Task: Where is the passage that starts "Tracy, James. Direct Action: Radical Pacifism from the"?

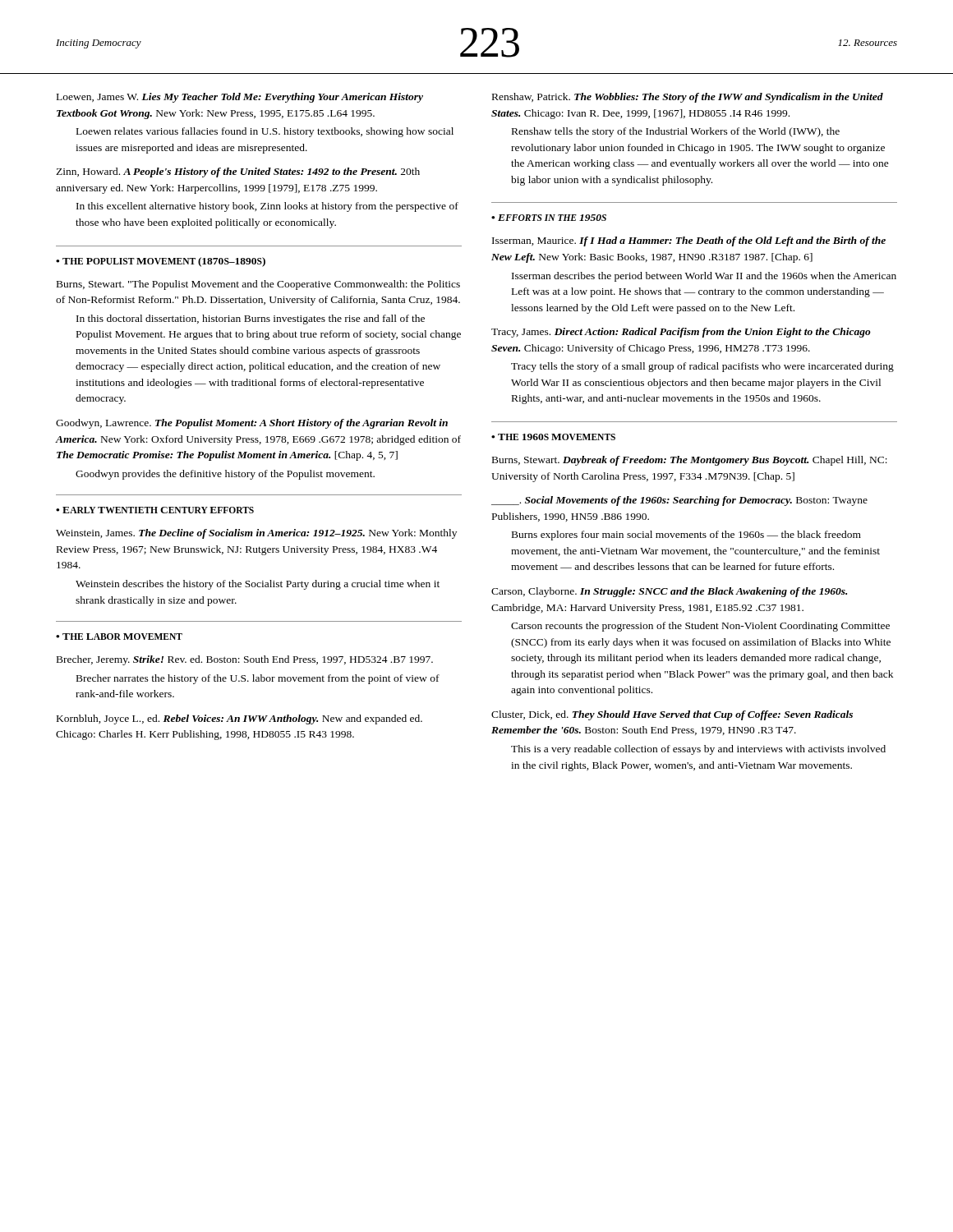Action: (694, 365)
